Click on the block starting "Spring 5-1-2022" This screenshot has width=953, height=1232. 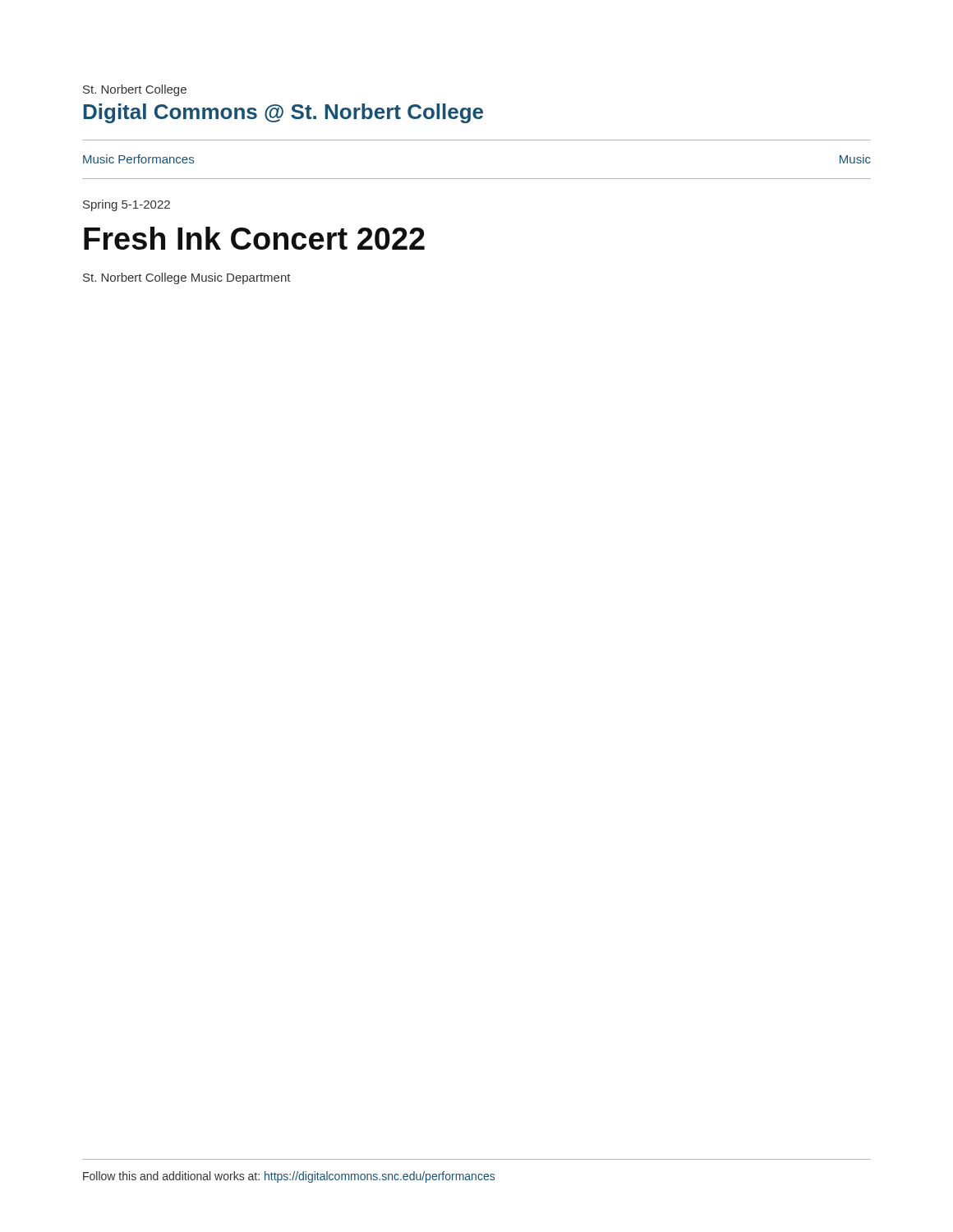click(x=126, y=204)
